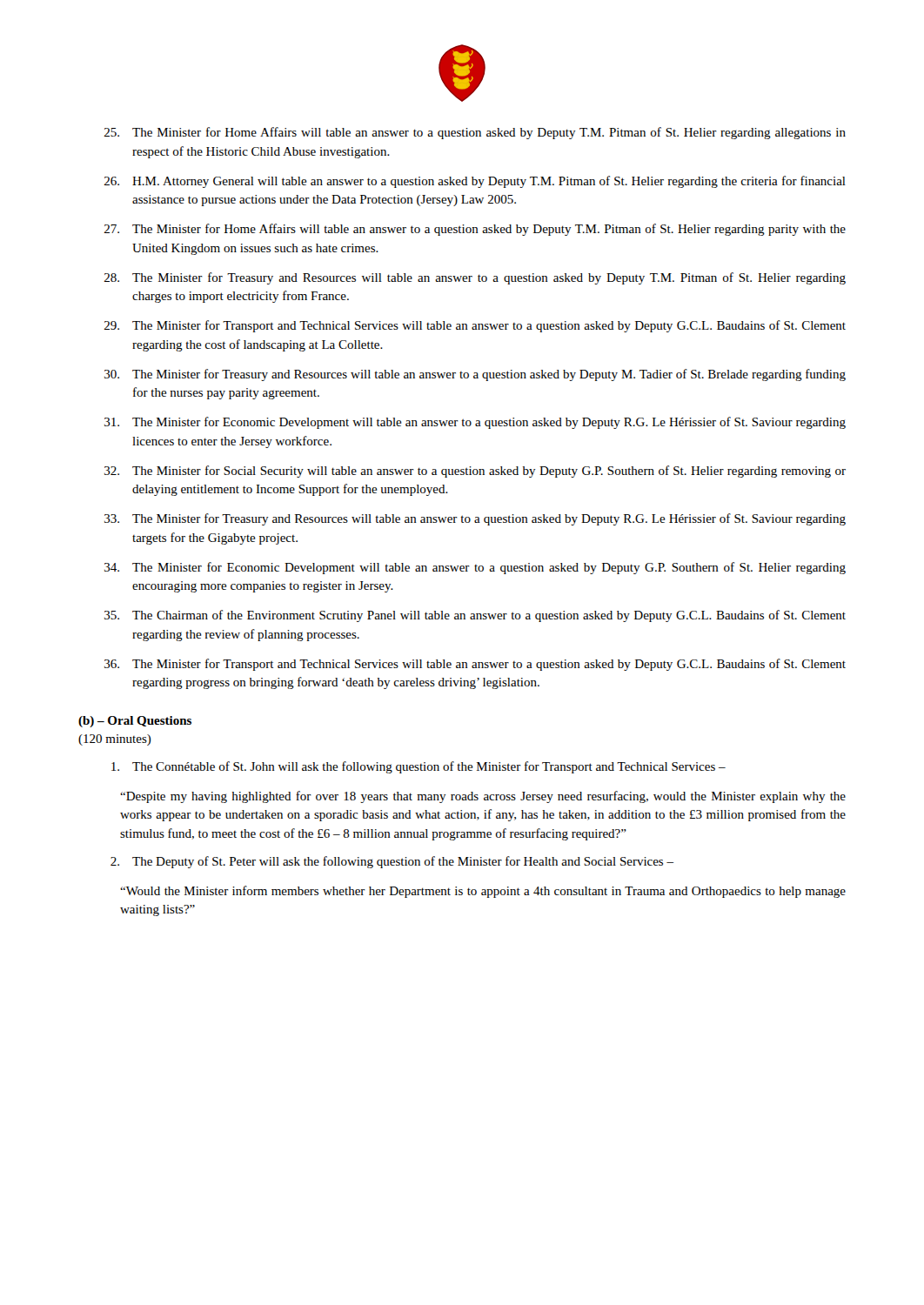924x1305 pixels.
Task: Find the block on this page that starts "33. The Minister for Treasury and Resources will"
Action: coord(462,529)
